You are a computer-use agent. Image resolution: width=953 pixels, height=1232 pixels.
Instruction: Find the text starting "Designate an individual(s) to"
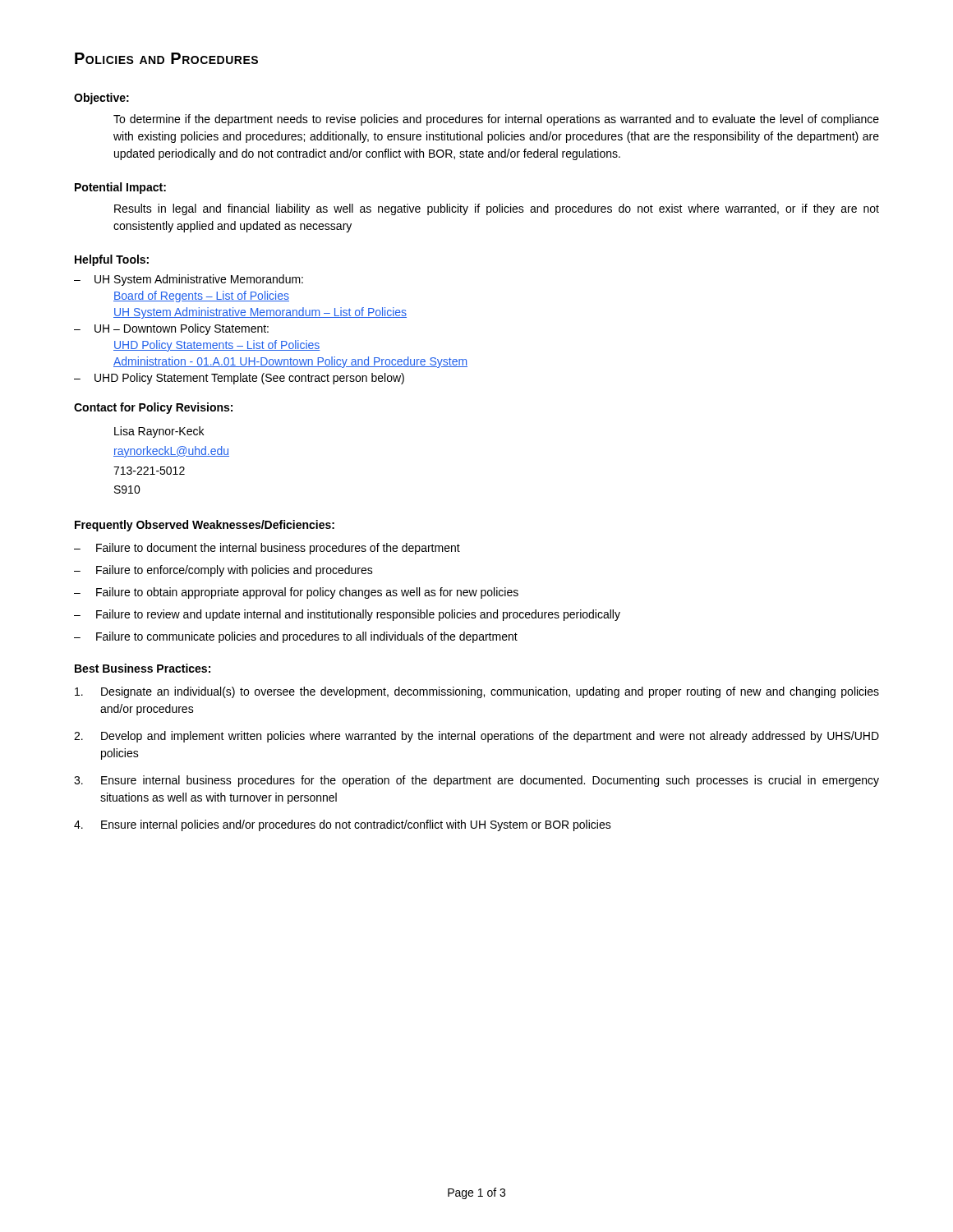coord(476,701)
